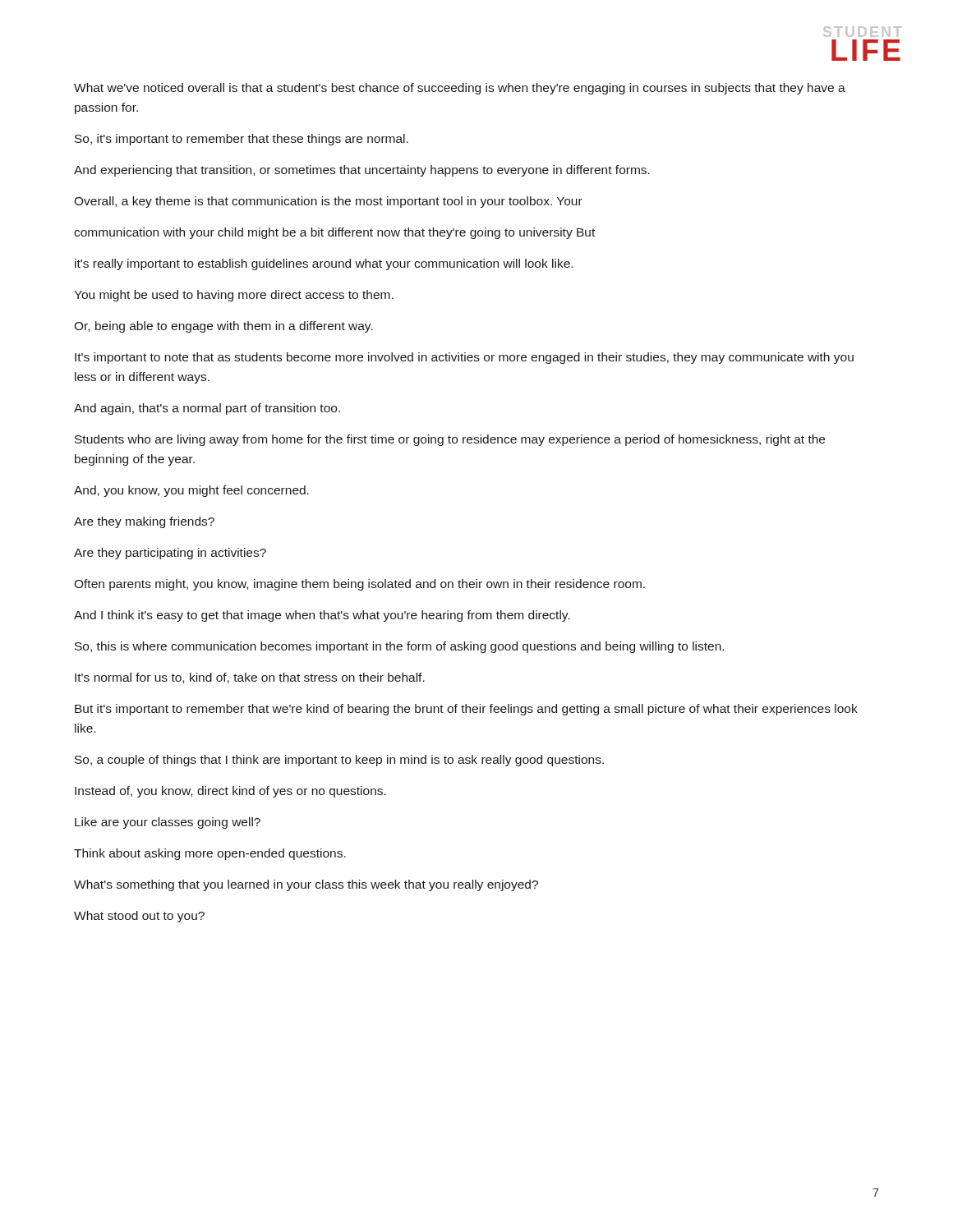Click on the element starting "It's important to"

(x=464, y=367)
